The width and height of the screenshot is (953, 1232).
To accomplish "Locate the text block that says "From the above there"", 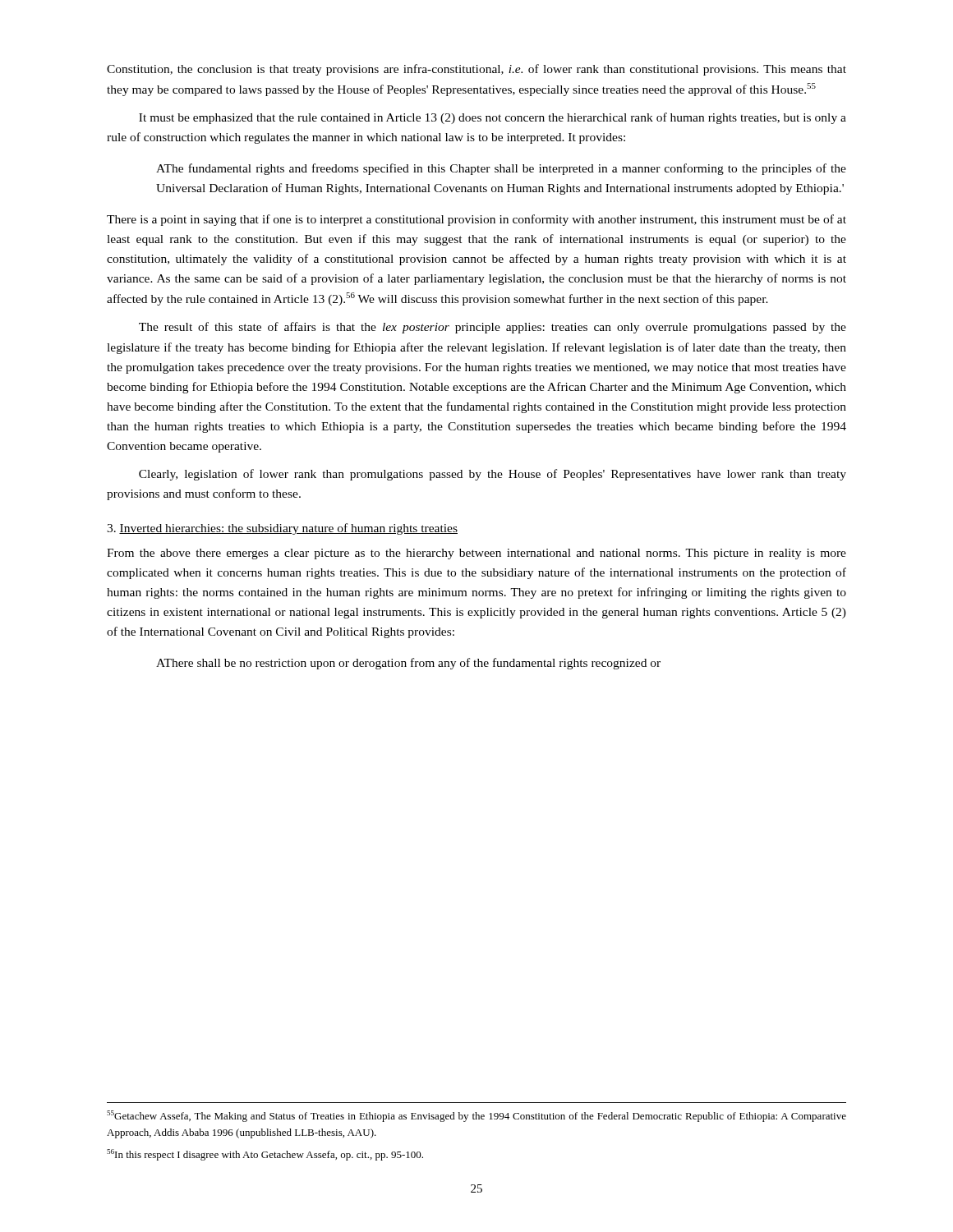I will (x=476, y=592).
